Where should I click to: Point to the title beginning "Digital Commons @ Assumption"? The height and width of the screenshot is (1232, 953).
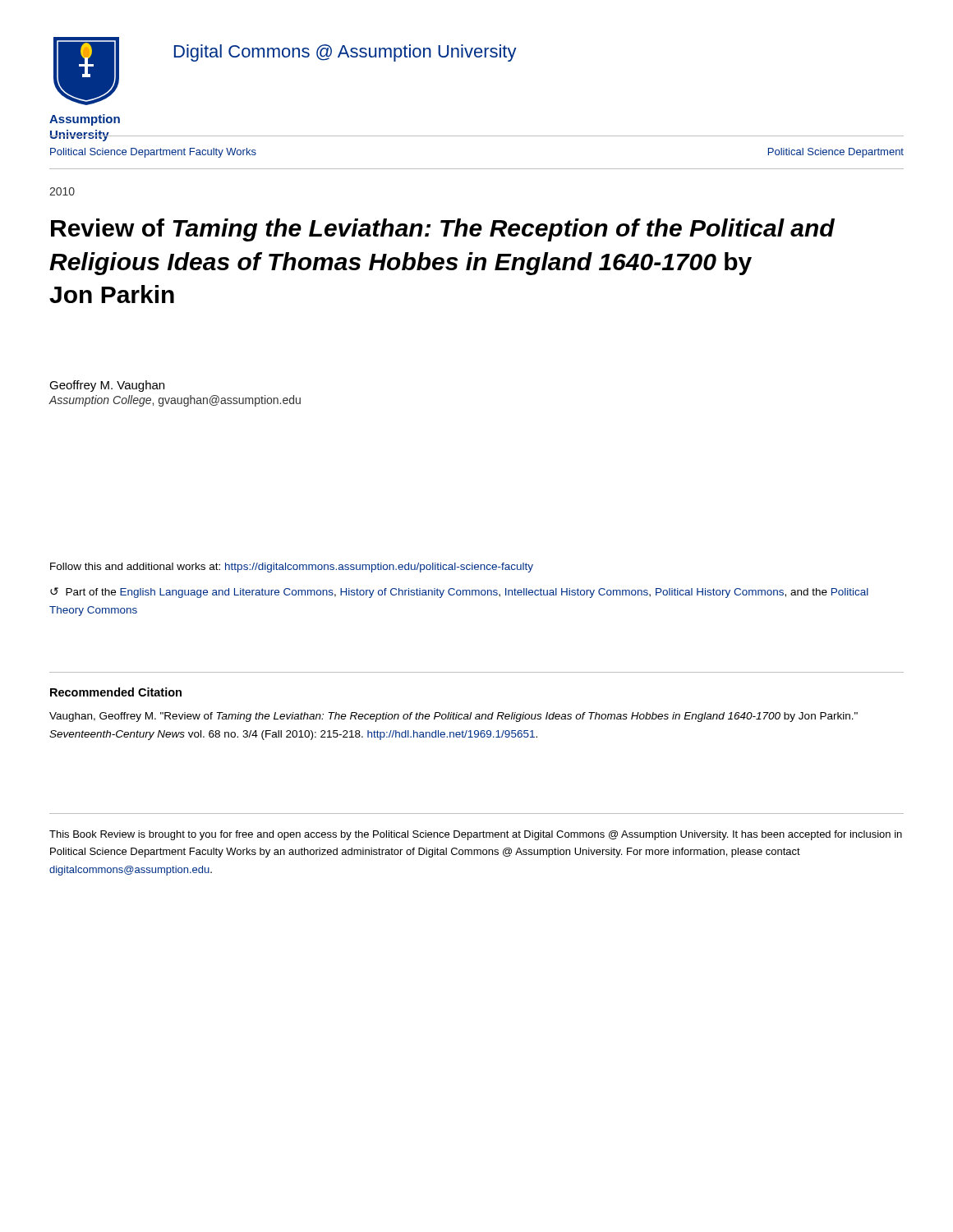344,51
